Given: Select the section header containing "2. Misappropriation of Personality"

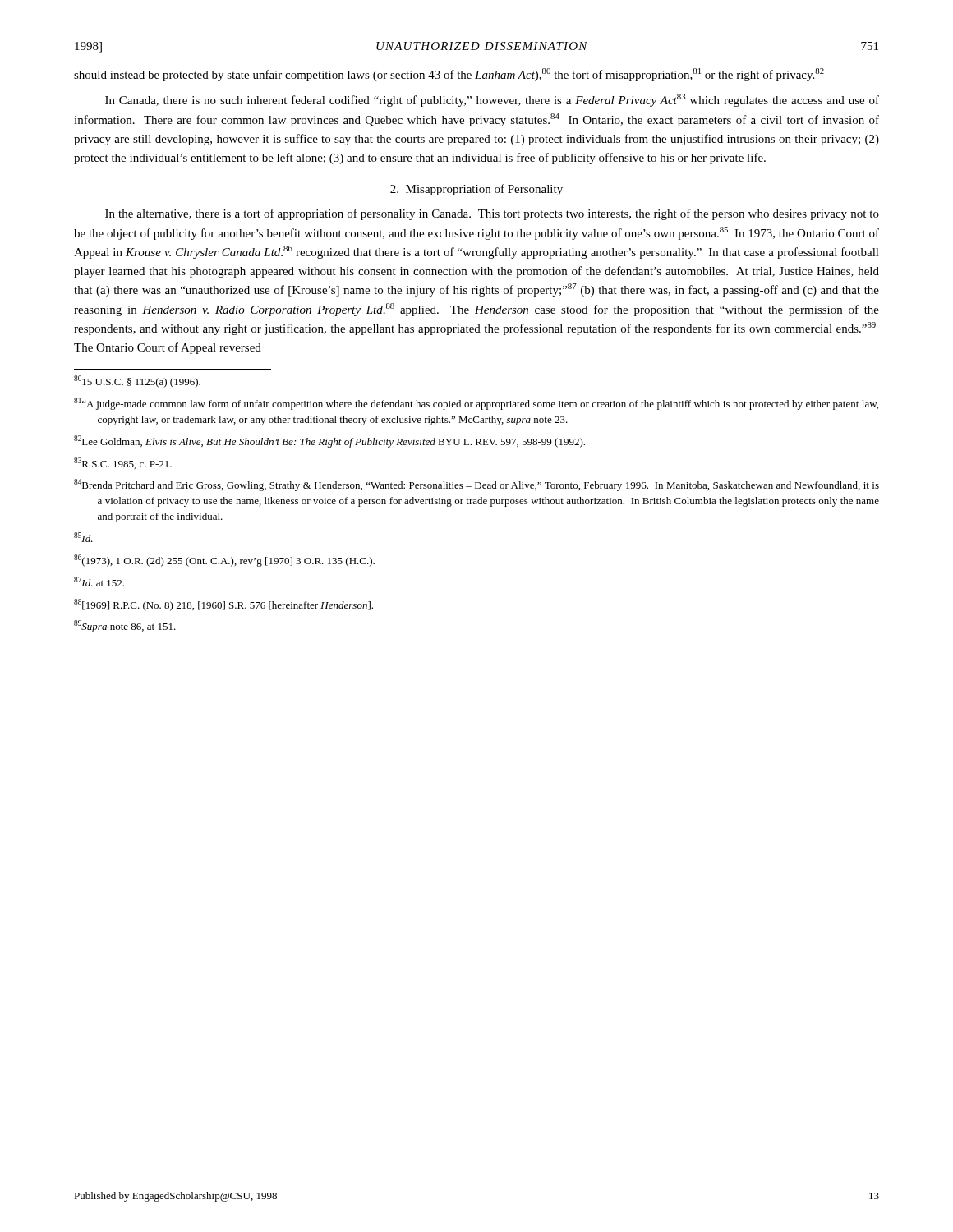Looking at the screenshot, I should click(x=476, y=189).
